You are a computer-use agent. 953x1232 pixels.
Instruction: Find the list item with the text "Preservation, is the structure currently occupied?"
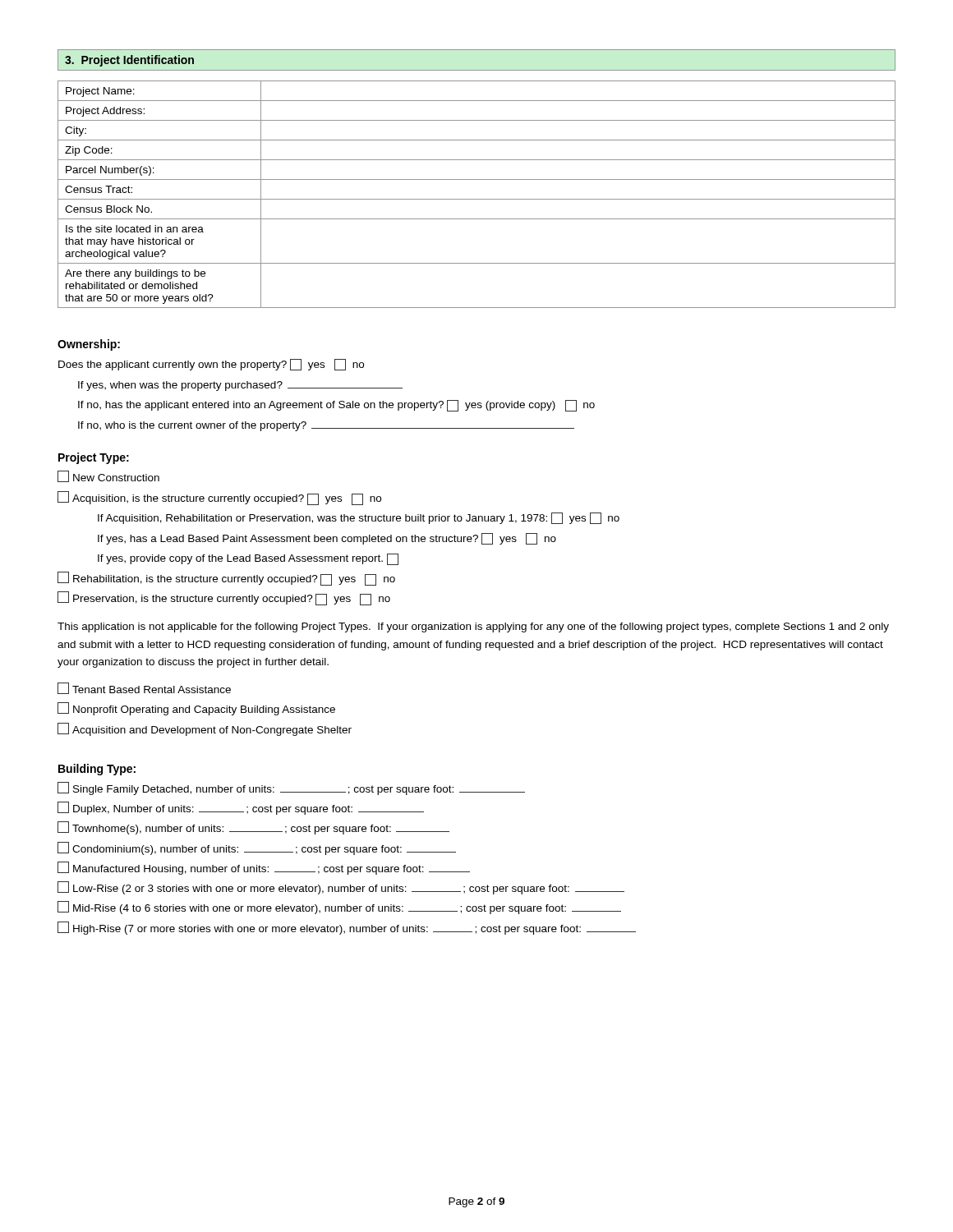pos(224,599)
